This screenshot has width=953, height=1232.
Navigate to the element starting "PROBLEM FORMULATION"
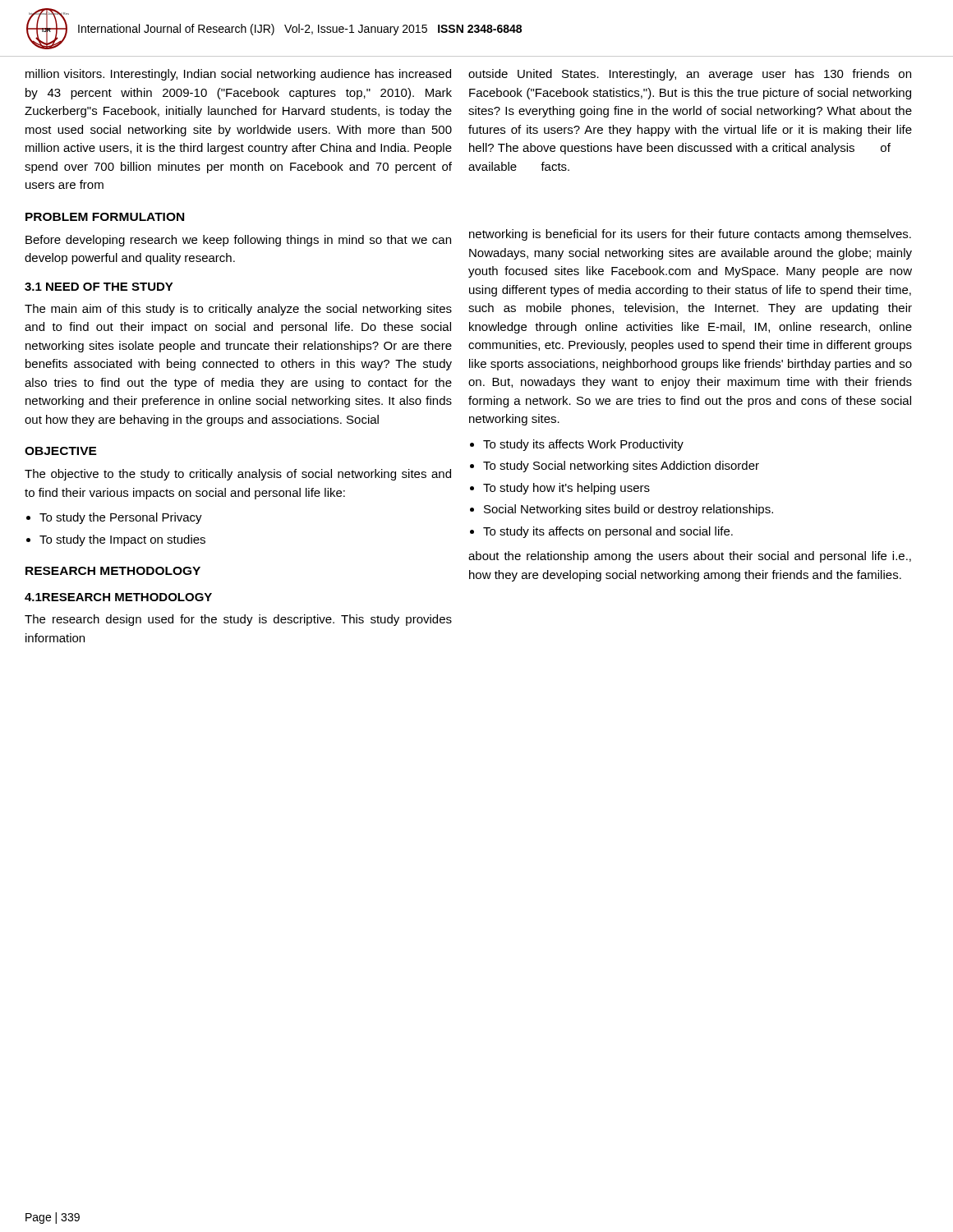pyautogui.click(x=105, y=216)
